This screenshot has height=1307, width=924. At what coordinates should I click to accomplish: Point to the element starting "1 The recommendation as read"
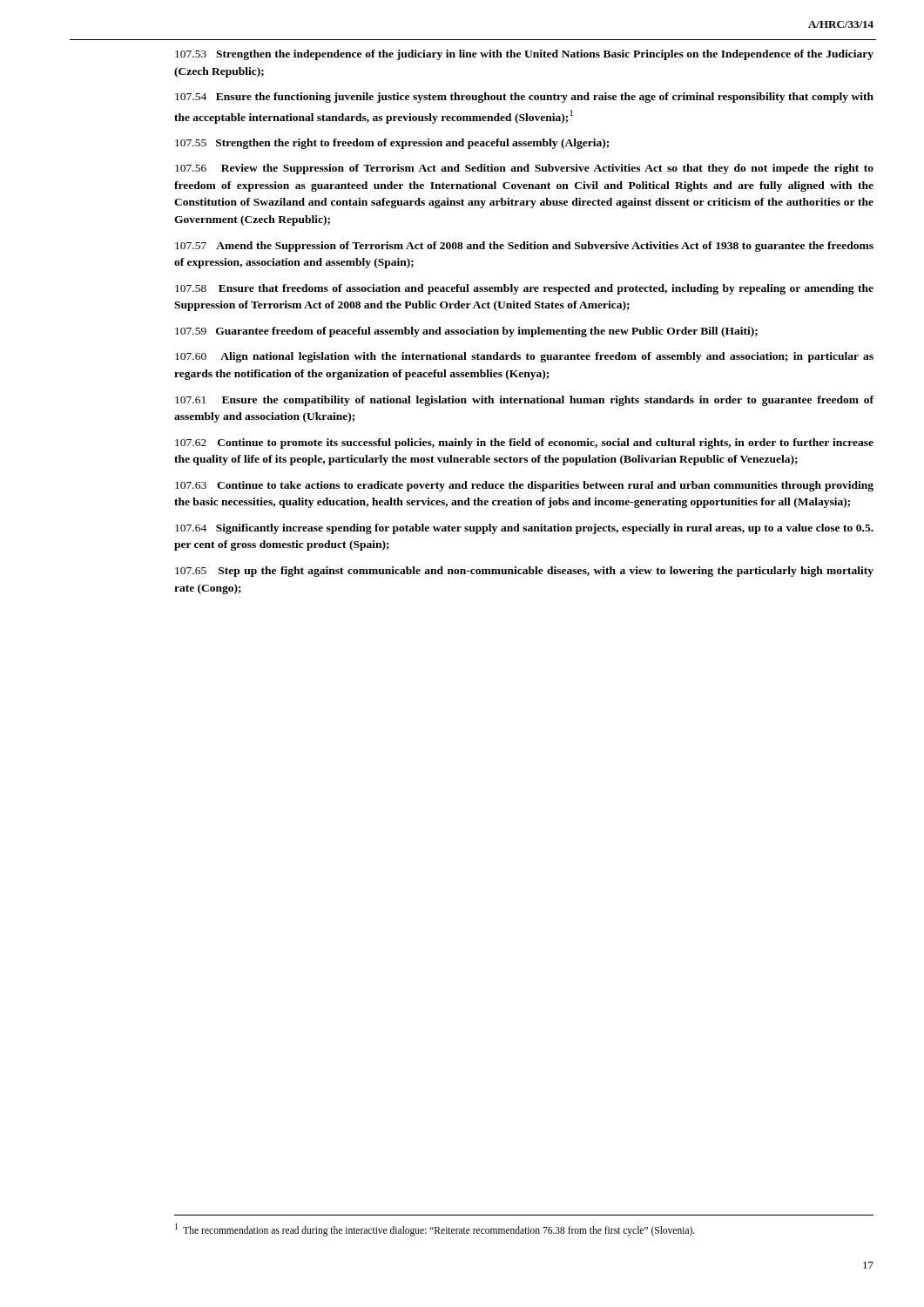[x=435, y=1229]
